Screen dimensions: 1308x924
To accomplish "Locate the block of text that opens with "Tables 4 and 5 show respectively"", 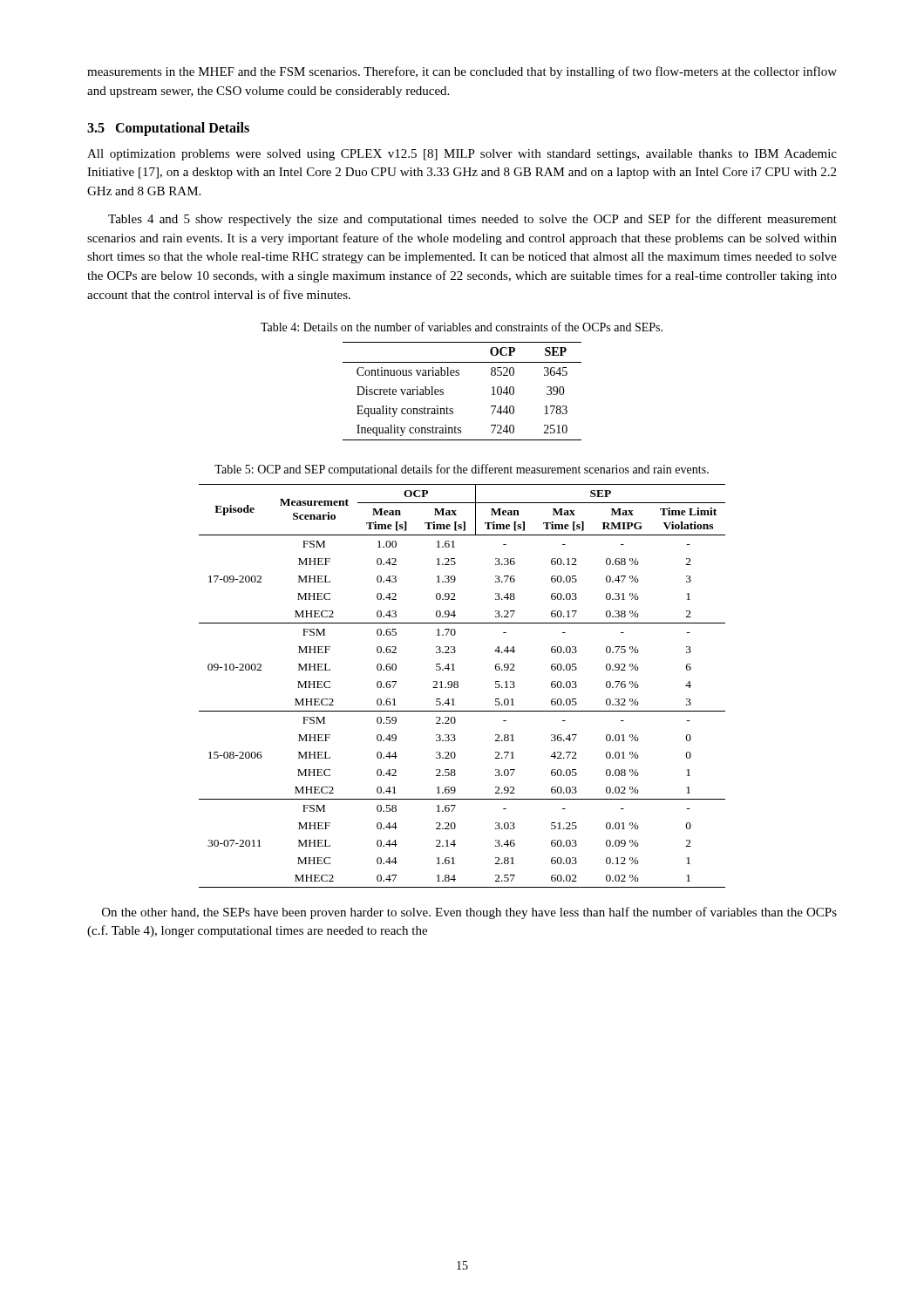I will click(462, 257).
